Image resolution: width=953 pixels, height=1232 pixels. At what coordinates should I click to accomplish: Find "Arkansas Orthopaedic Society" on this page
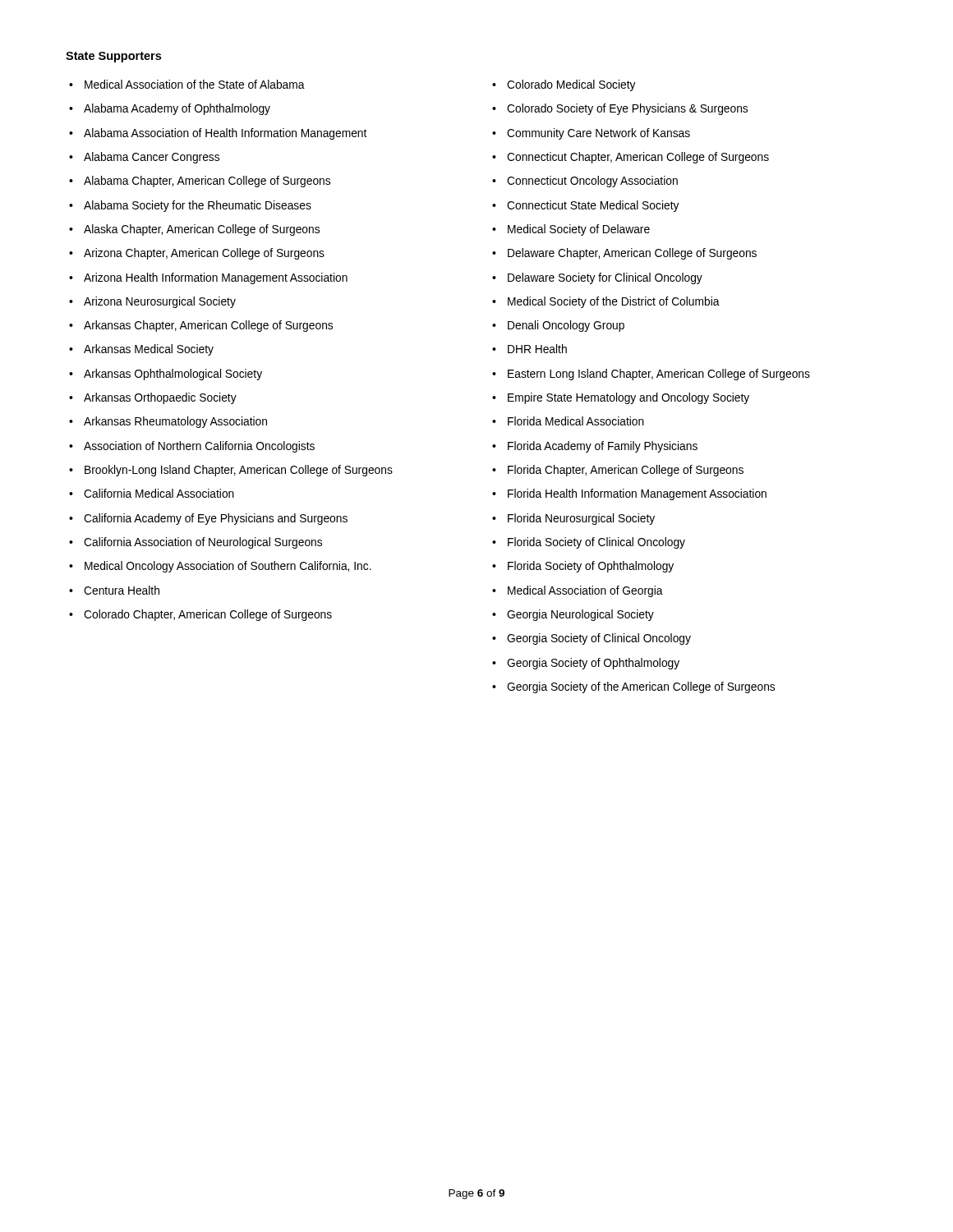click(160, 398)
